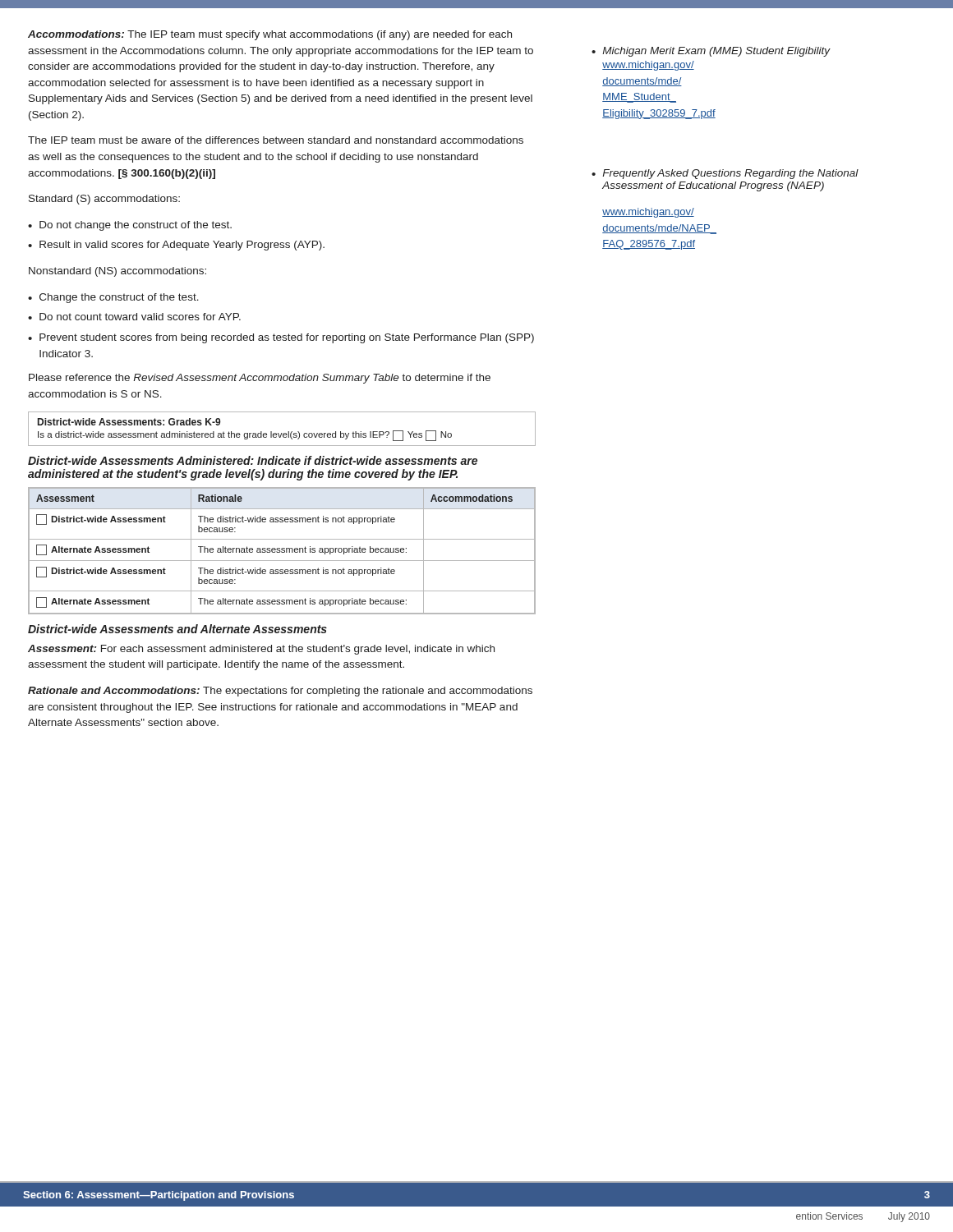Click on the list item that says "Prevent student scores from being"
Image resolution: width=953 pixels, height=1232 pixels.
pos(287,345)
